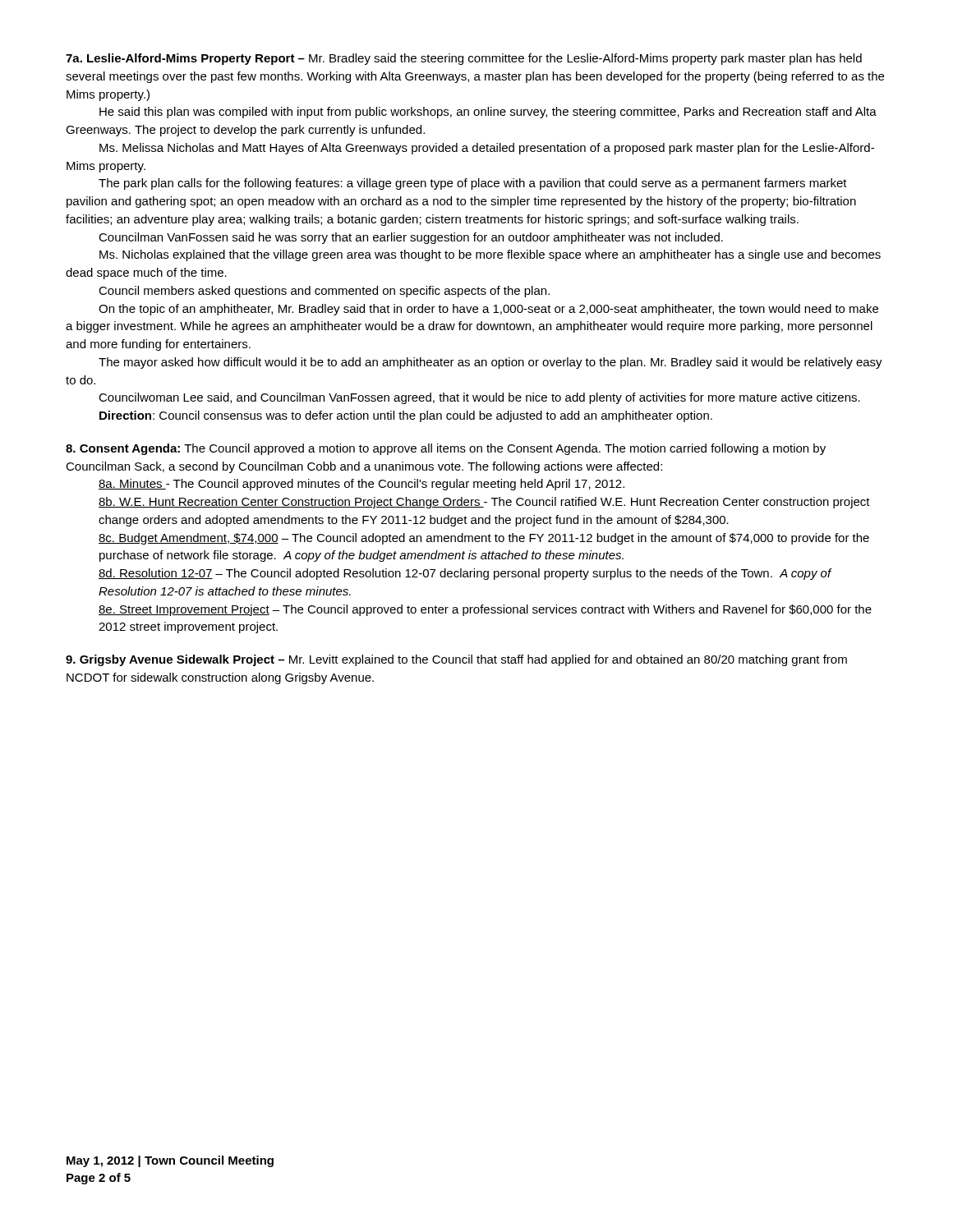Select the text block that says "Grigsby Avenue Sidewalk Project – Mr. Levitt"
Screen dimensions: 1232x953
coord(476,668)
